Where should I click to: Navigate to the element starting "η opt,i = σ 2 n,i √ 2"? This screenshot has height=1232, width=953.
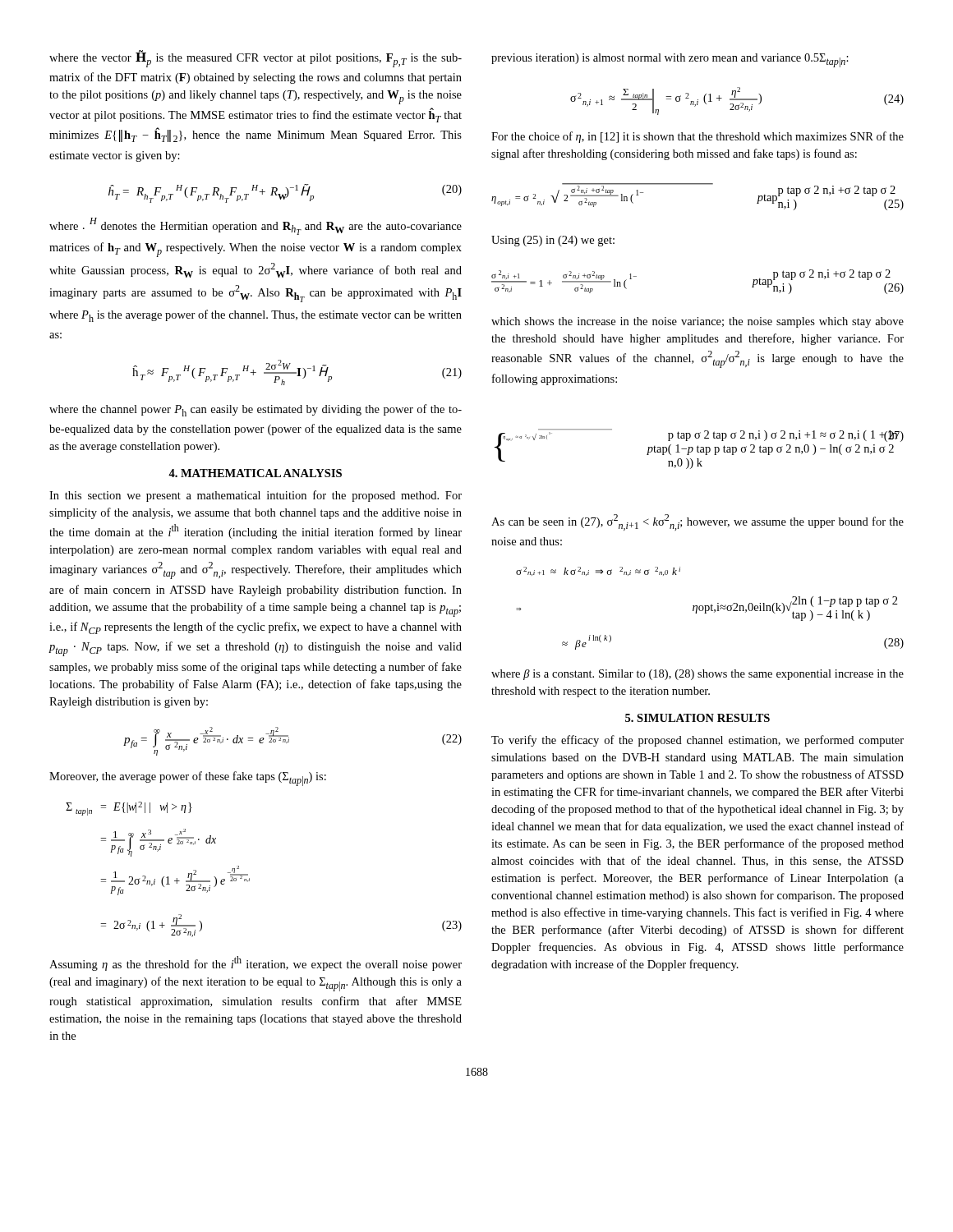(698, 197)
